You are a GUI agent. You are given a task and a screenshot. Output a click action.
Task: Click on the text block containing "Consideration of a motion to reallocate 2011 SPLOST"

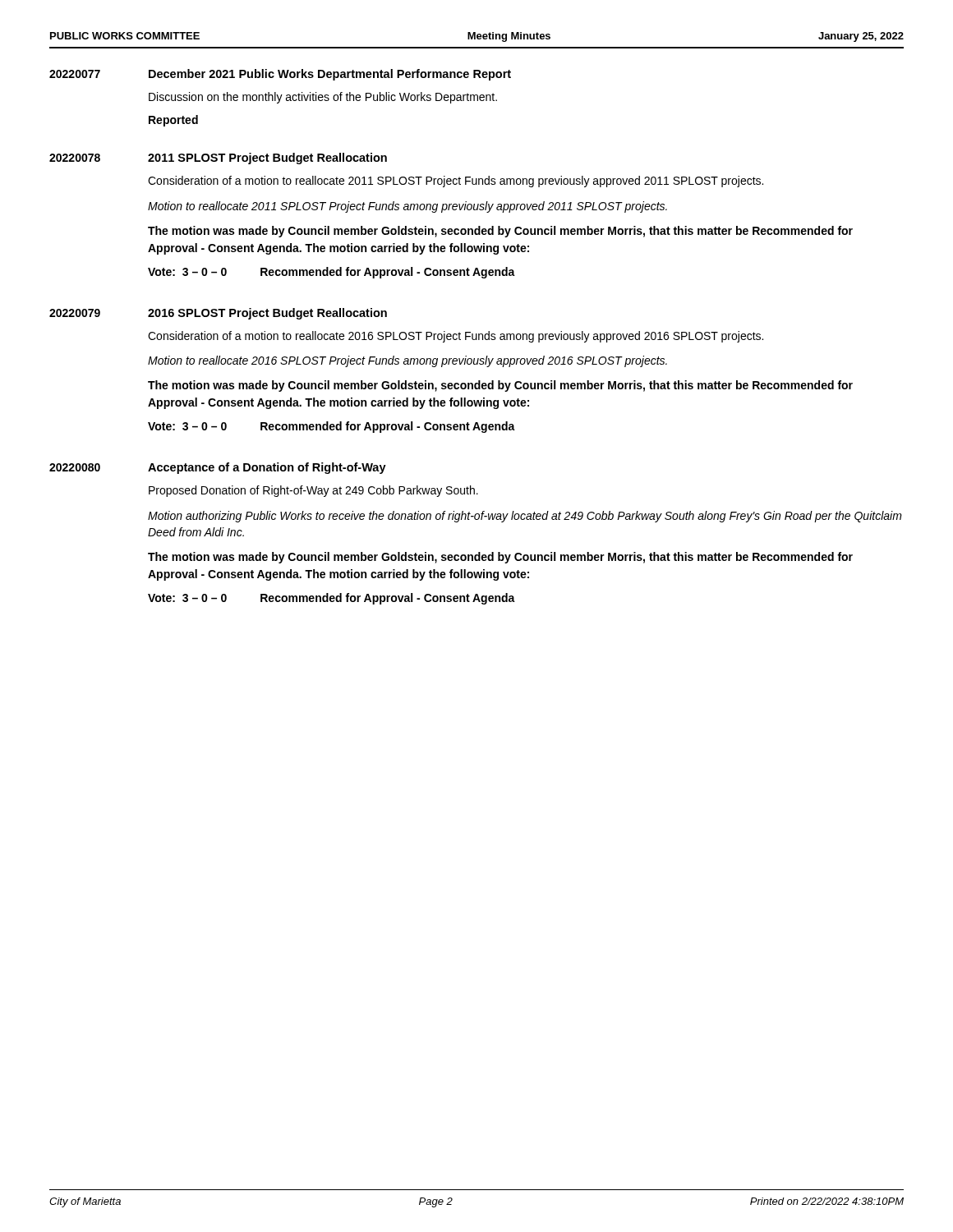456,181
